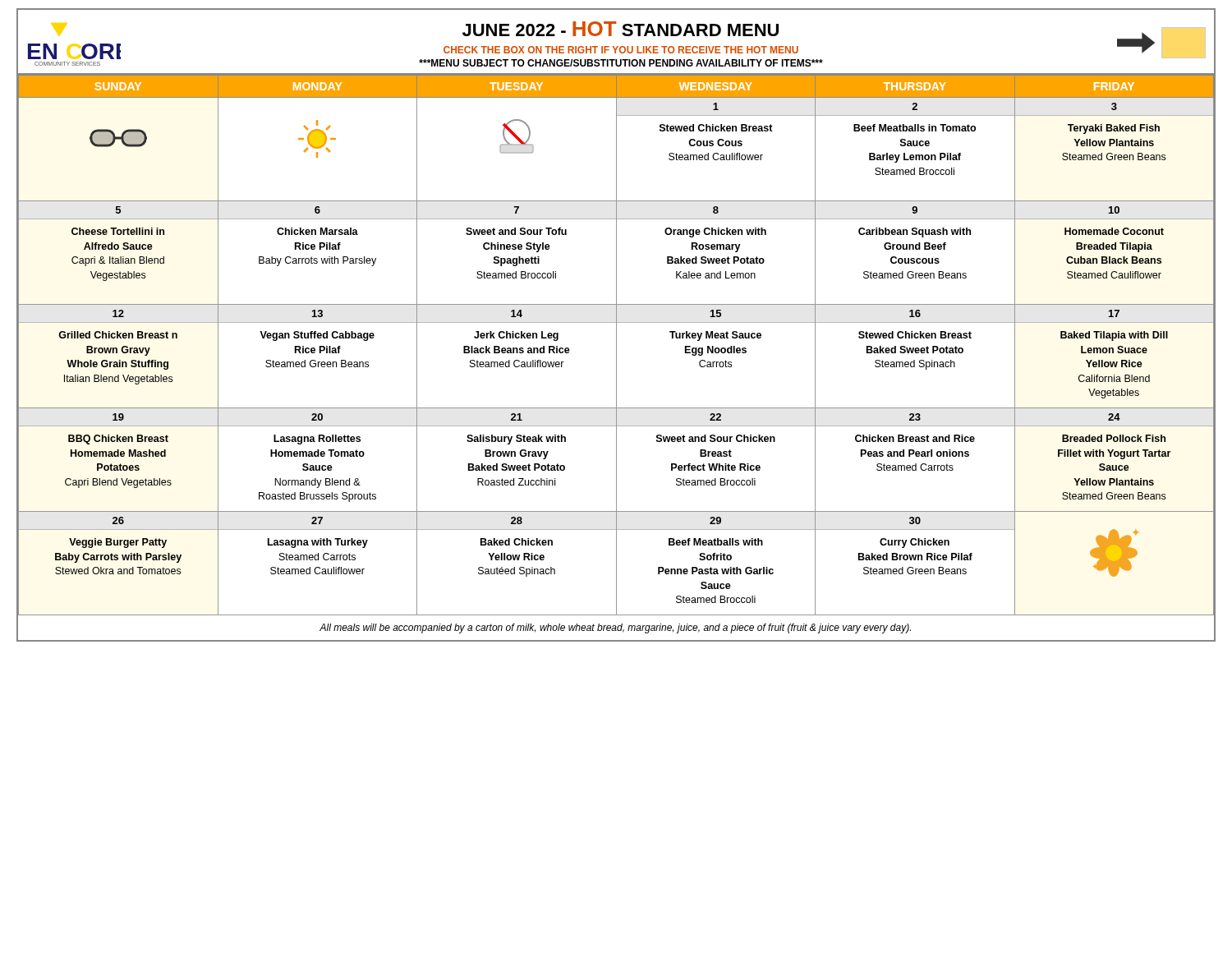1232x953 pixels.
Task: Find the passage starting "All meals will"
Action: (x=616, y=628)
